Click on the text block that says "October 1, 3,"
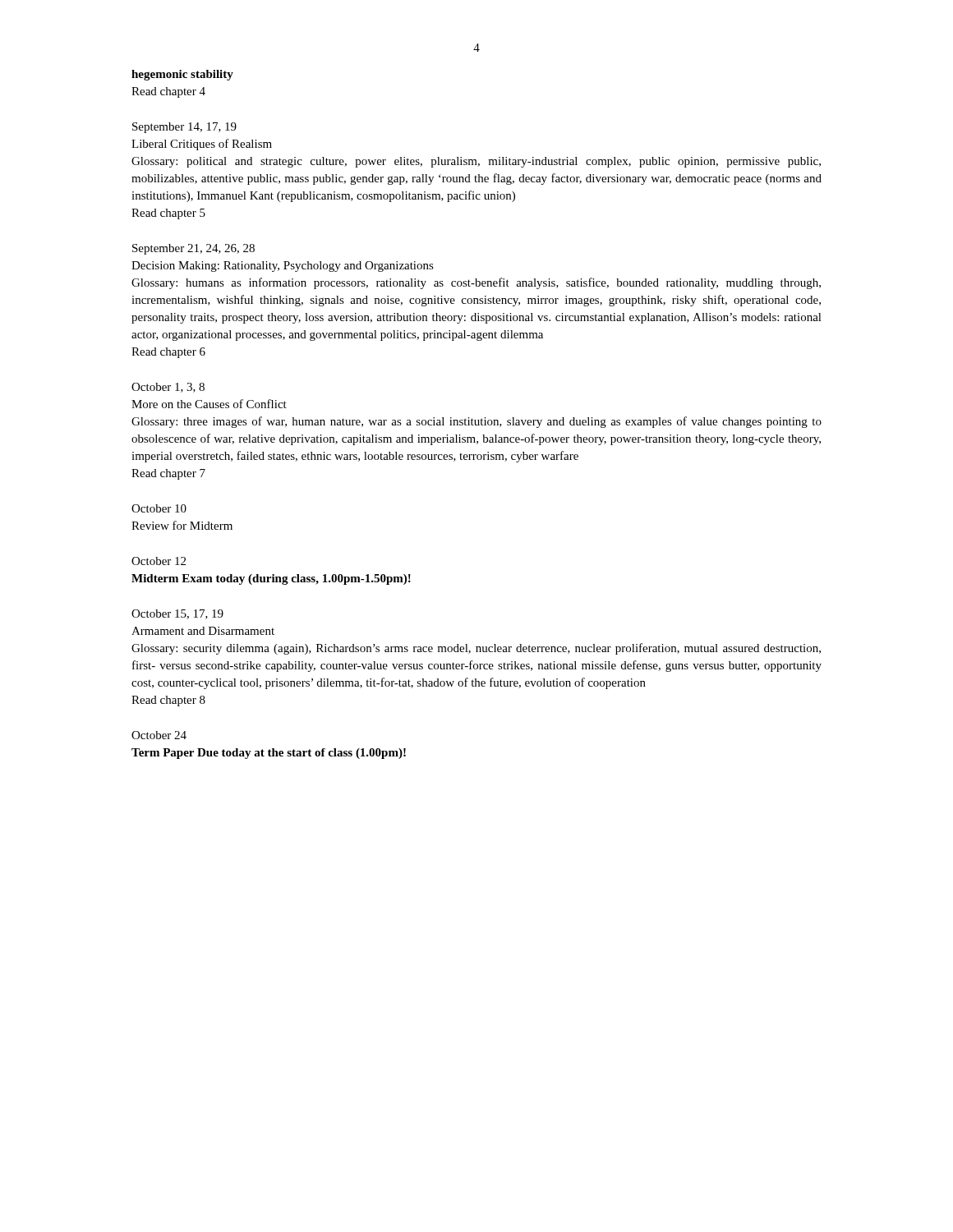The image size is (953, 1232). 168,387
